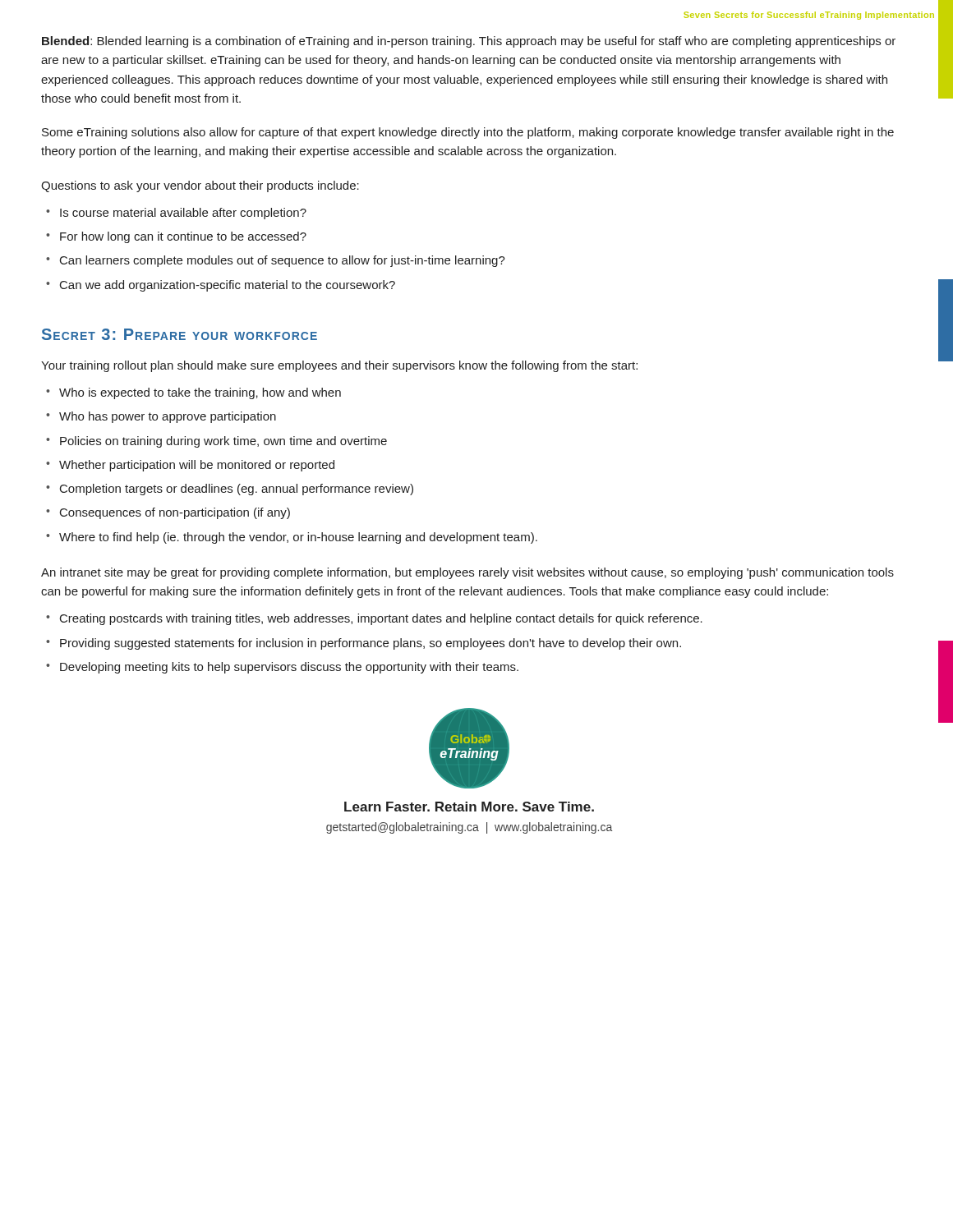This screenshot has width=953, height=1232.
Task: Locate the list item with the text "Creating postcards with"
Action: pyautogui.click(x=381, y=618)
